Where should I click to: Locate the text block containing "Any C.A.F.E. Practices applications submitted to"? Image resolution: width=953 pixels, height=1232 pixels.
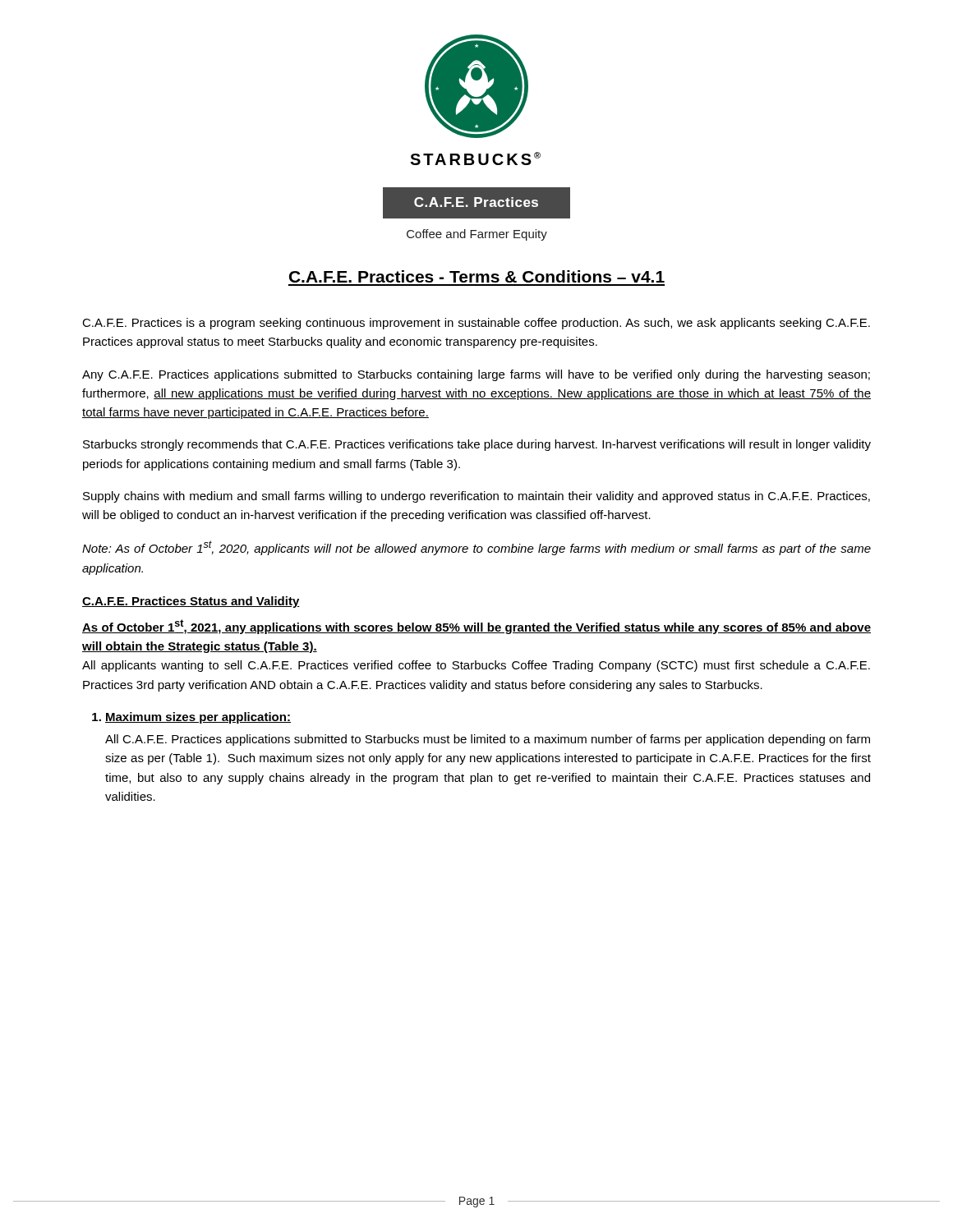point(476,393)
